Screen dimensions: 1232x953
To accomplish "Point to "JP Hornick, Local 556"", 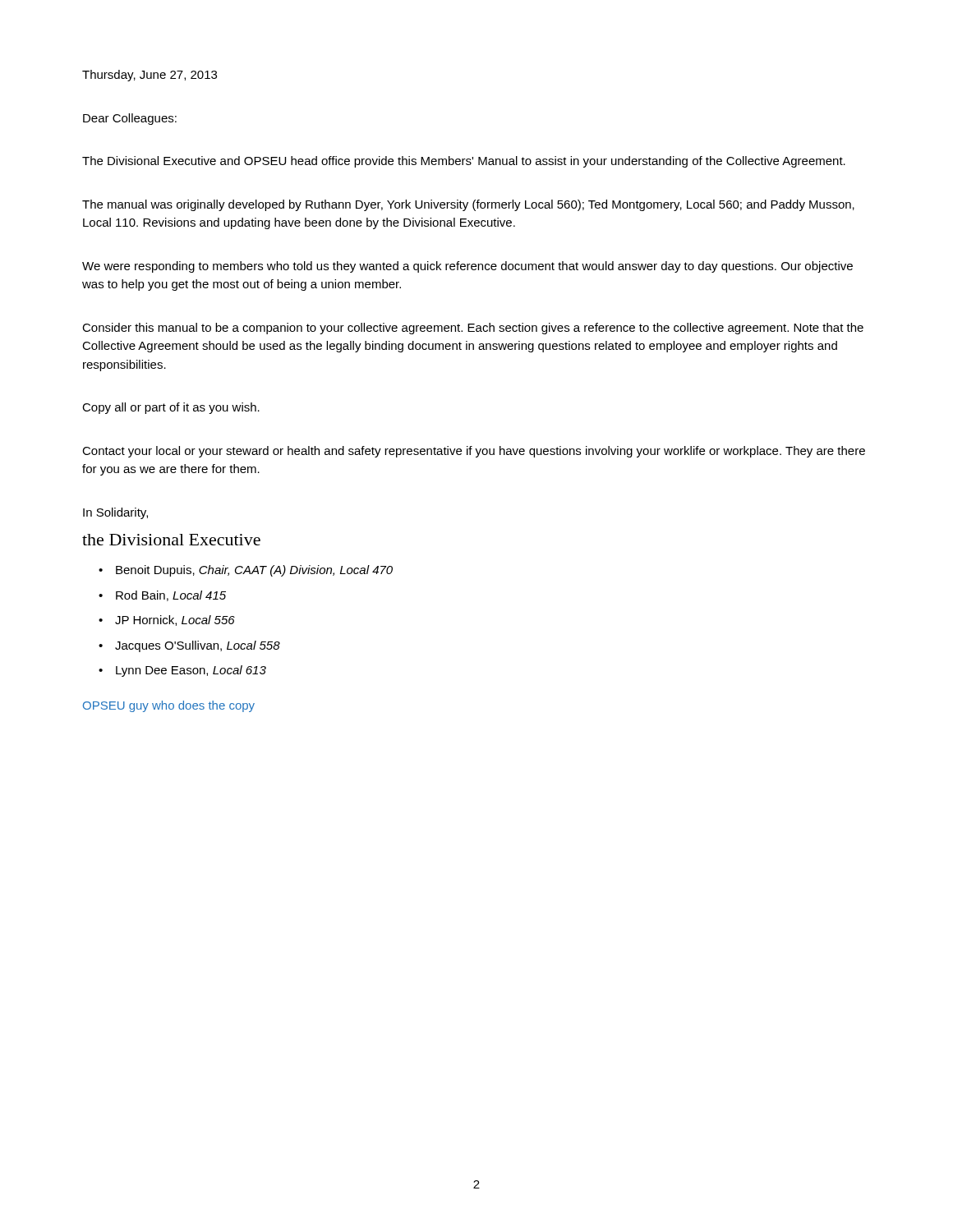I will point(175,620).
